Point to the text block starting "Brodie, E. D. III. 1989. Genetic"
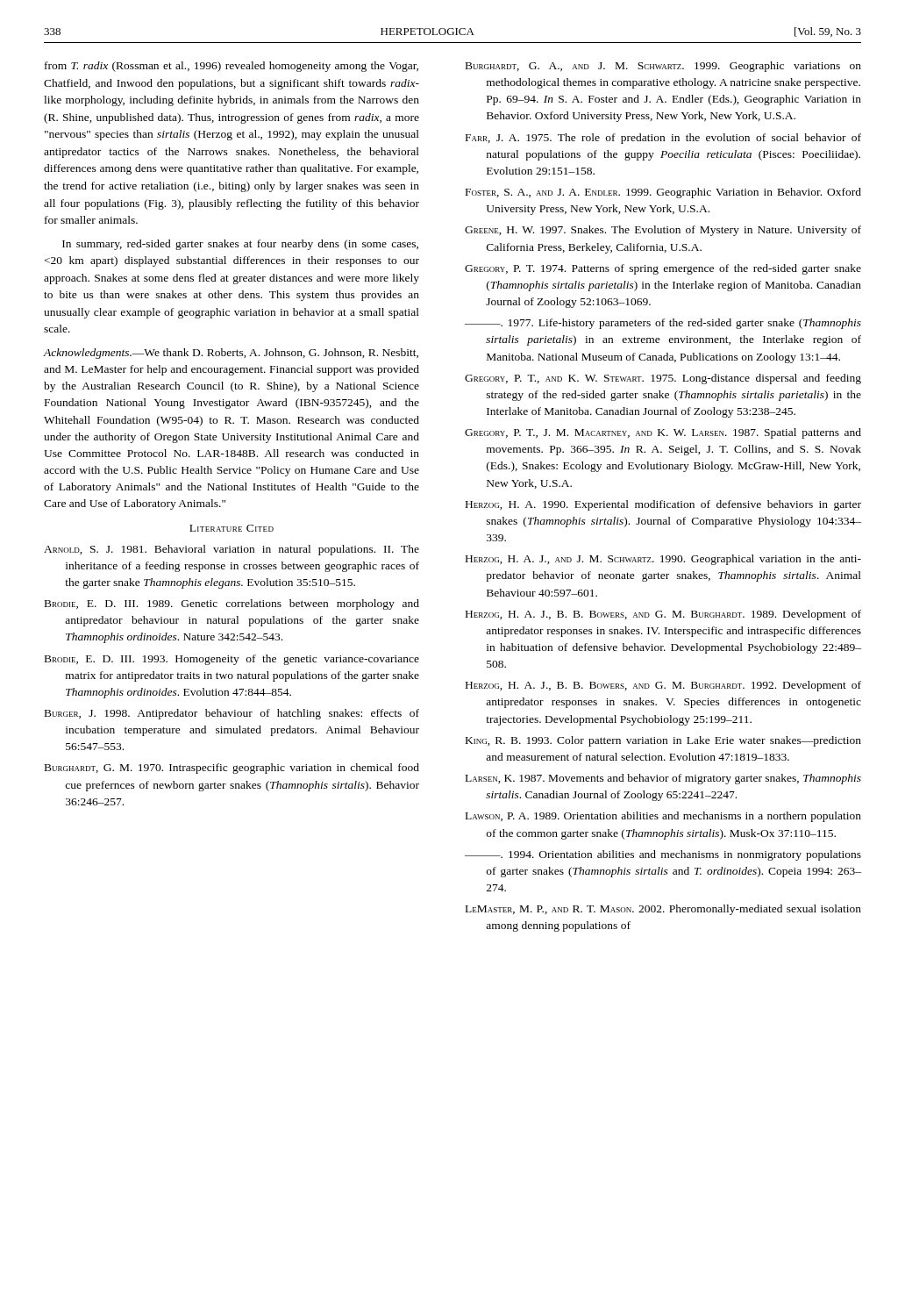 coord(231,620)
